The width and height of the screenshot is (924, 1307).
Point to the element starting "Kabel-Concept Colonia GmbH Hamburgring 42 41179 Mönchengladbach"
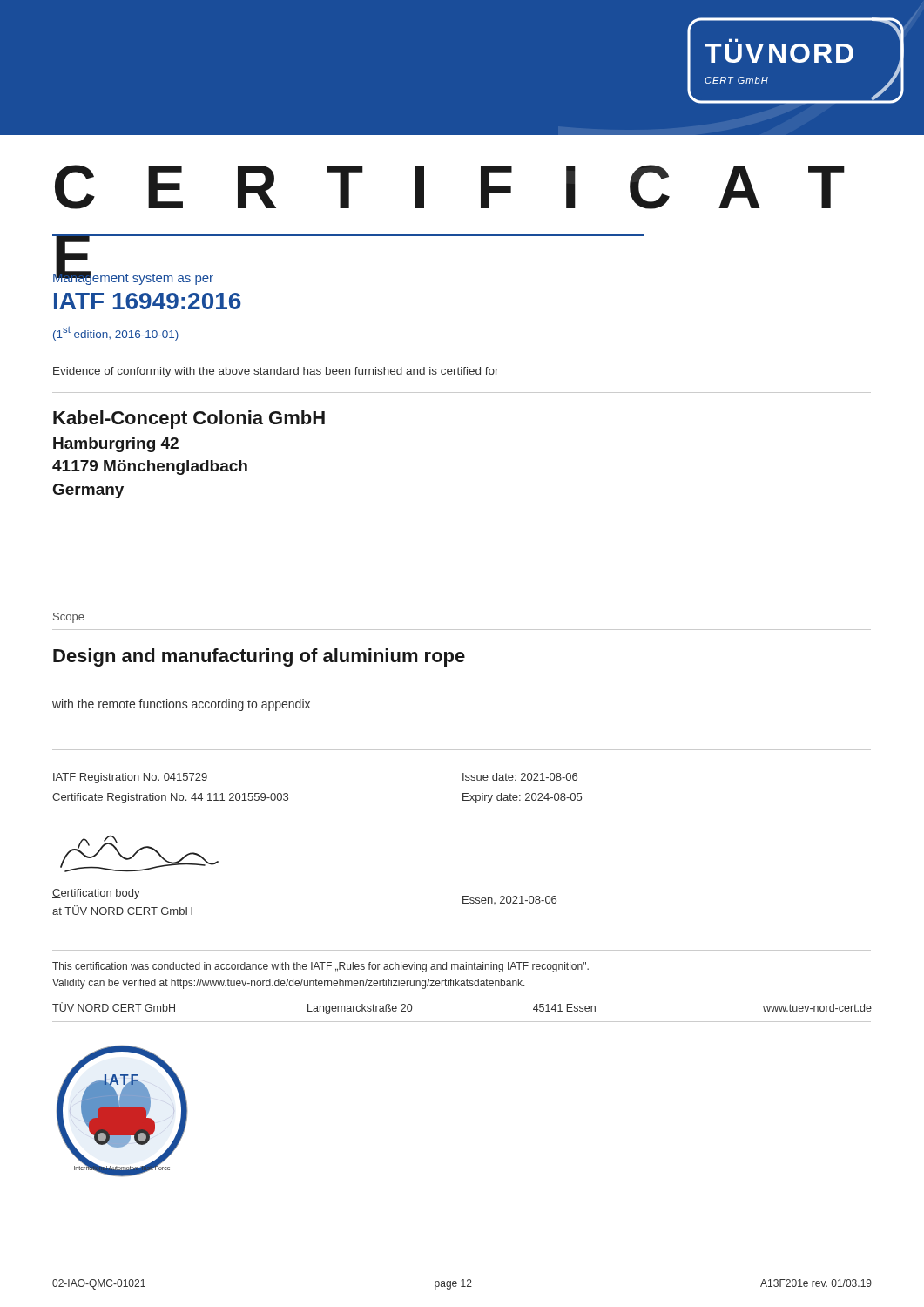tap(189, 453)
